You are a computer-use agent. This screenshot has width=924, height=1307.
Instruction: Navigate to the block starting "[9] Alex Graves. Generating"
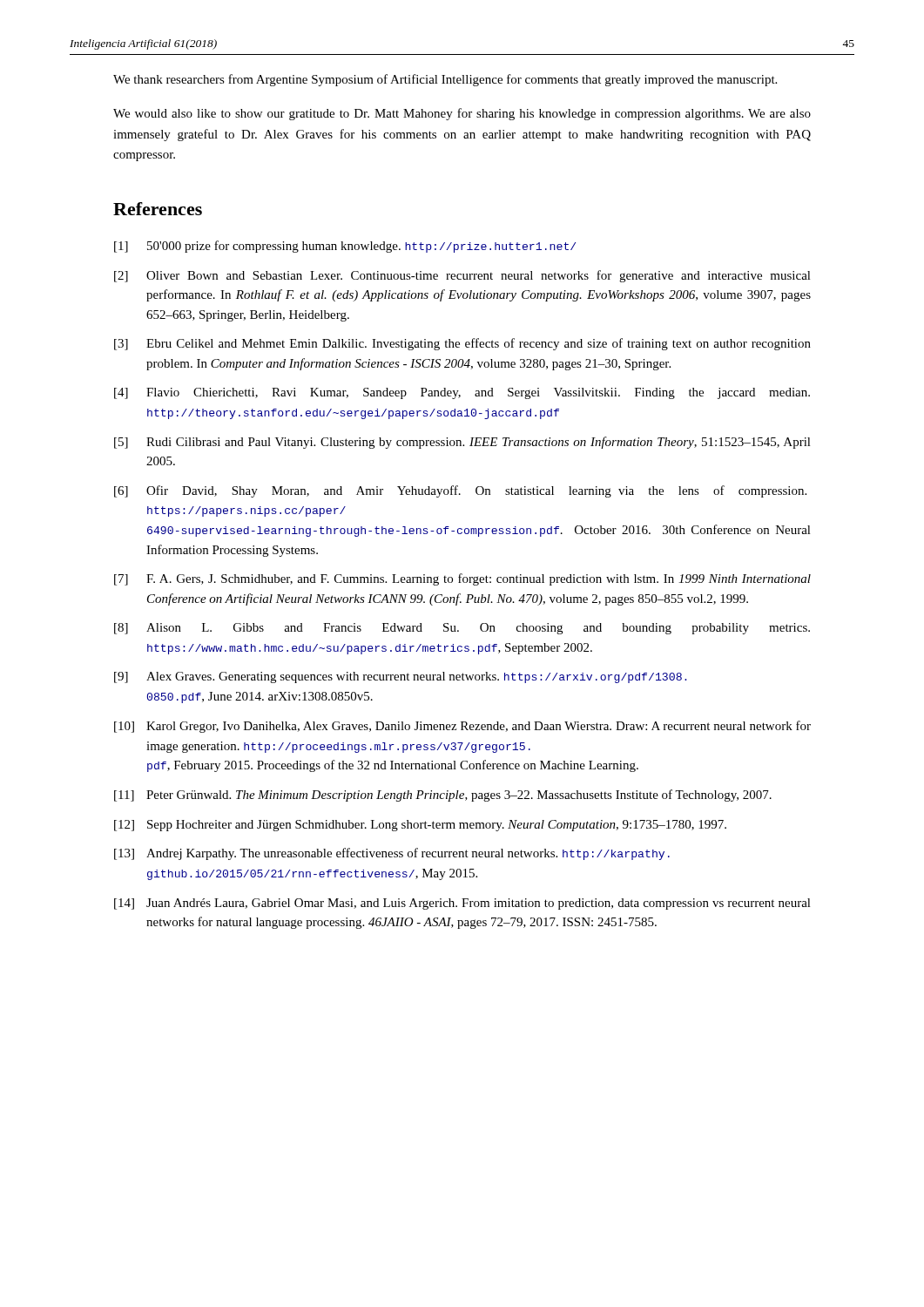pos(462,687)
